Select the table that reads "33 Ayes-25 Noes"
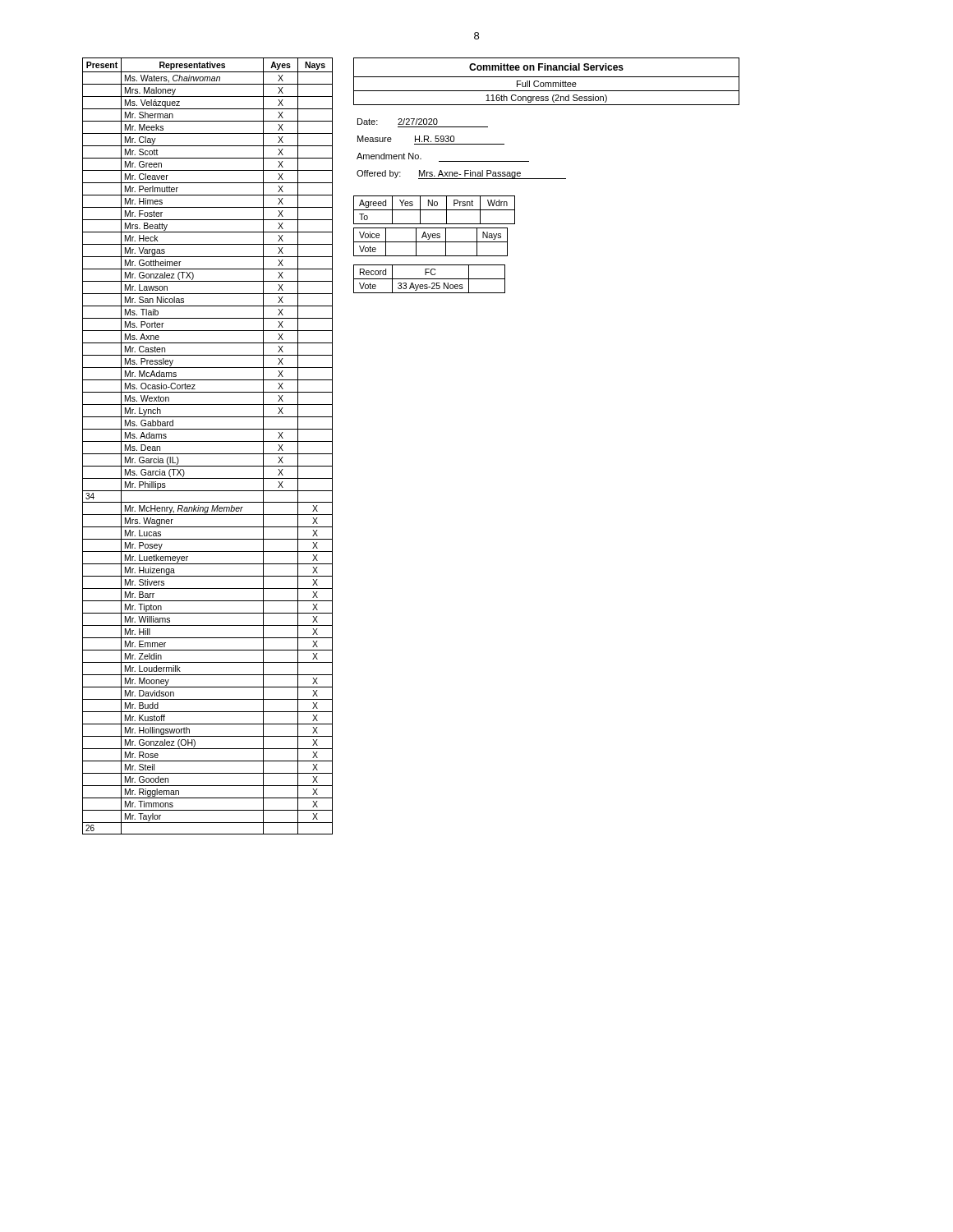 tap(546, 279)
